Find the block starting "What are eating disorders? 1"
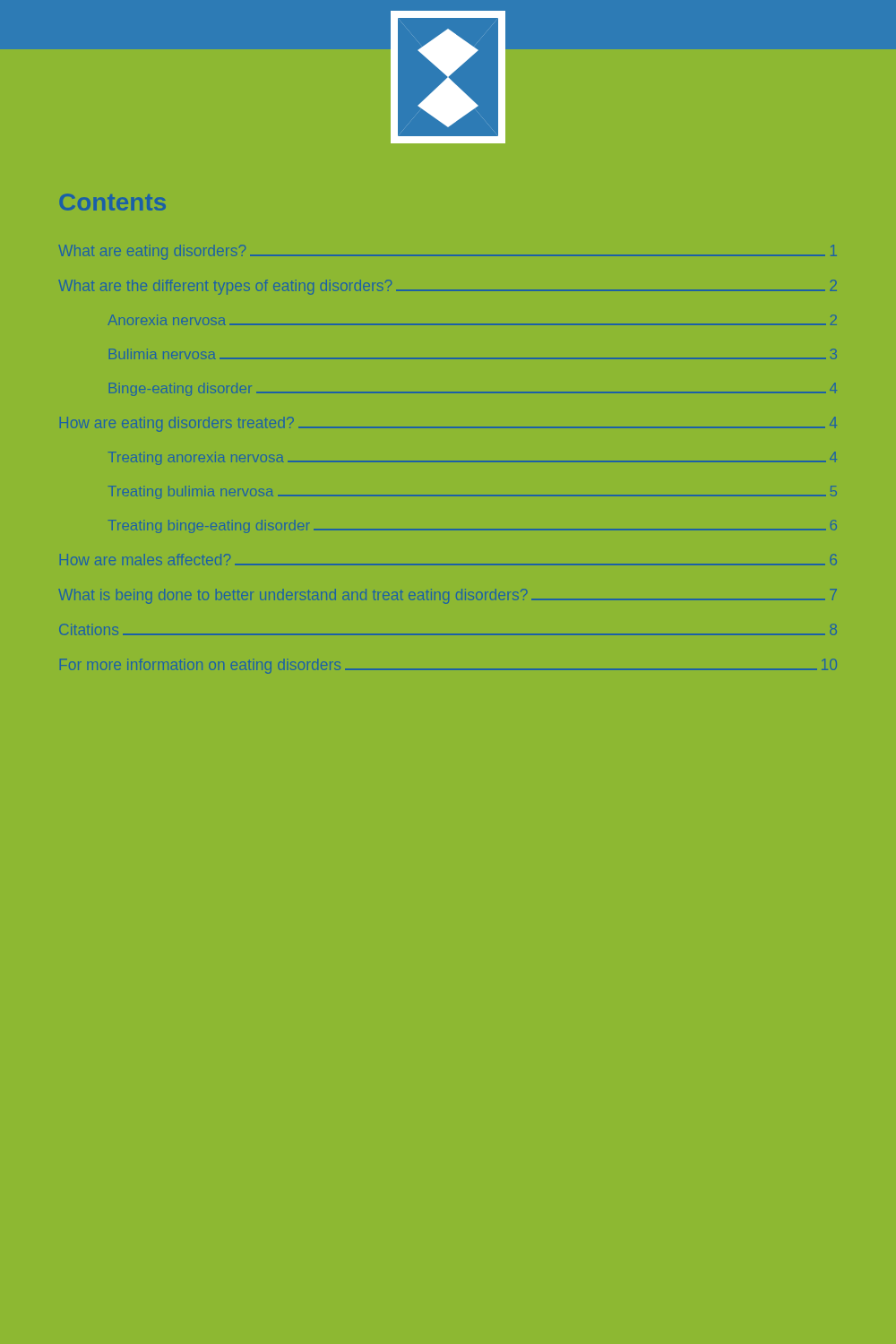This screenshot has height=1344, width=896. pyautogui.click(x=448, y=251)
